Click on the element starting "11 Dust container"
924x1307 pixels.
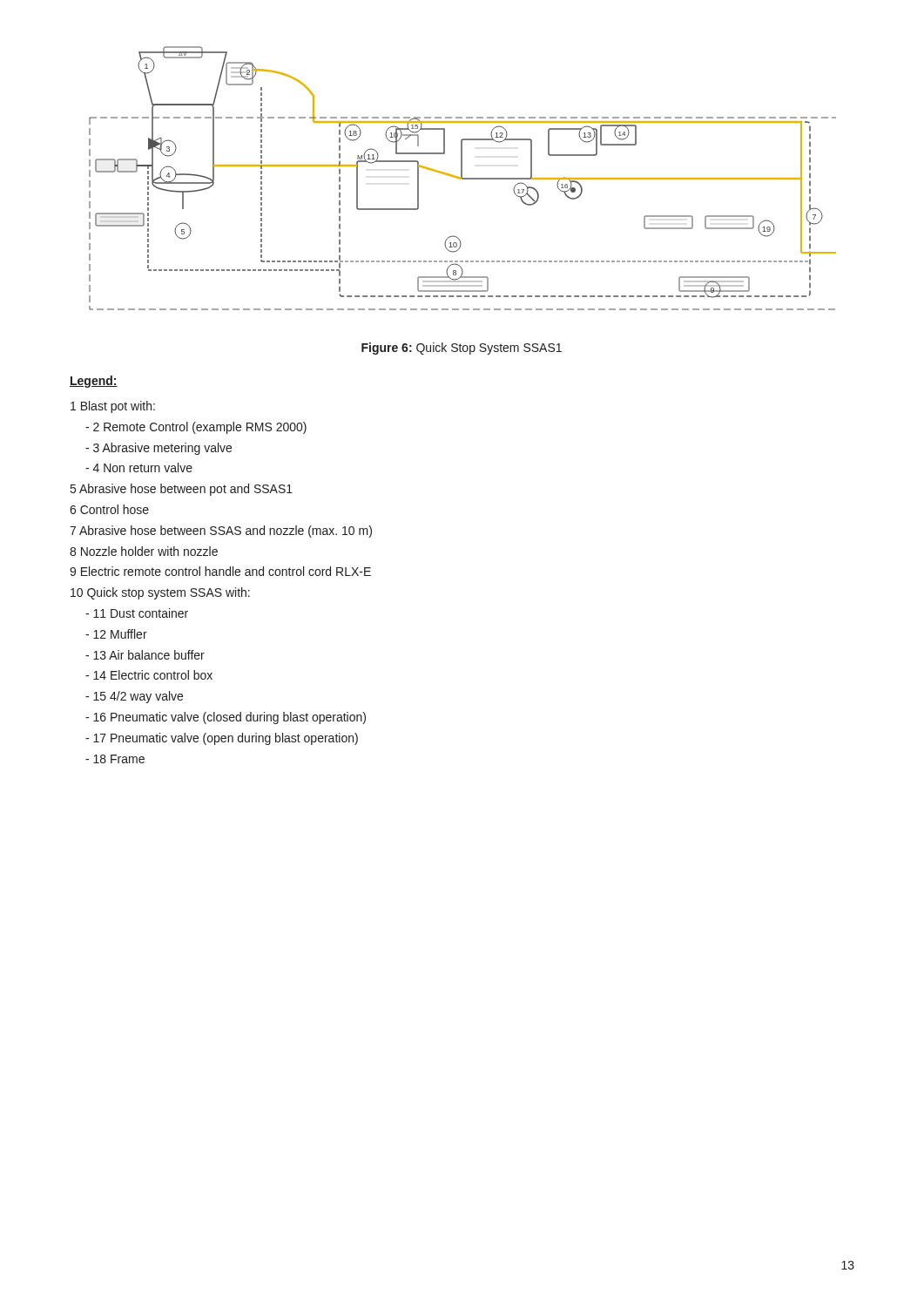click(x=137, y=613)
